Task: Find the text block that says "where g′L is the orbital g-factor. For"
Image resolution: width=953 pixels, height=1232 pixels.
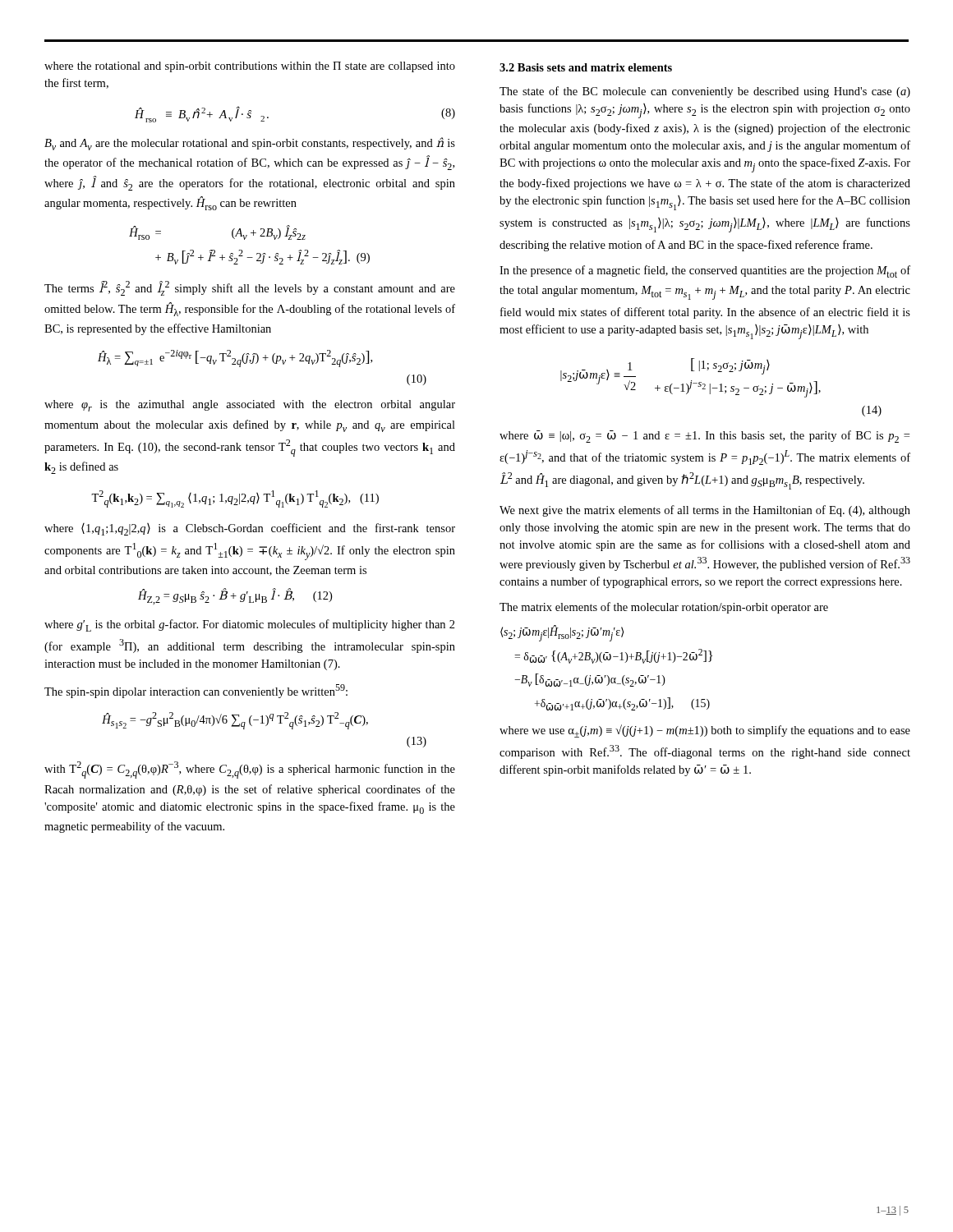Action: pyautogui.click(x=250, y=644)
